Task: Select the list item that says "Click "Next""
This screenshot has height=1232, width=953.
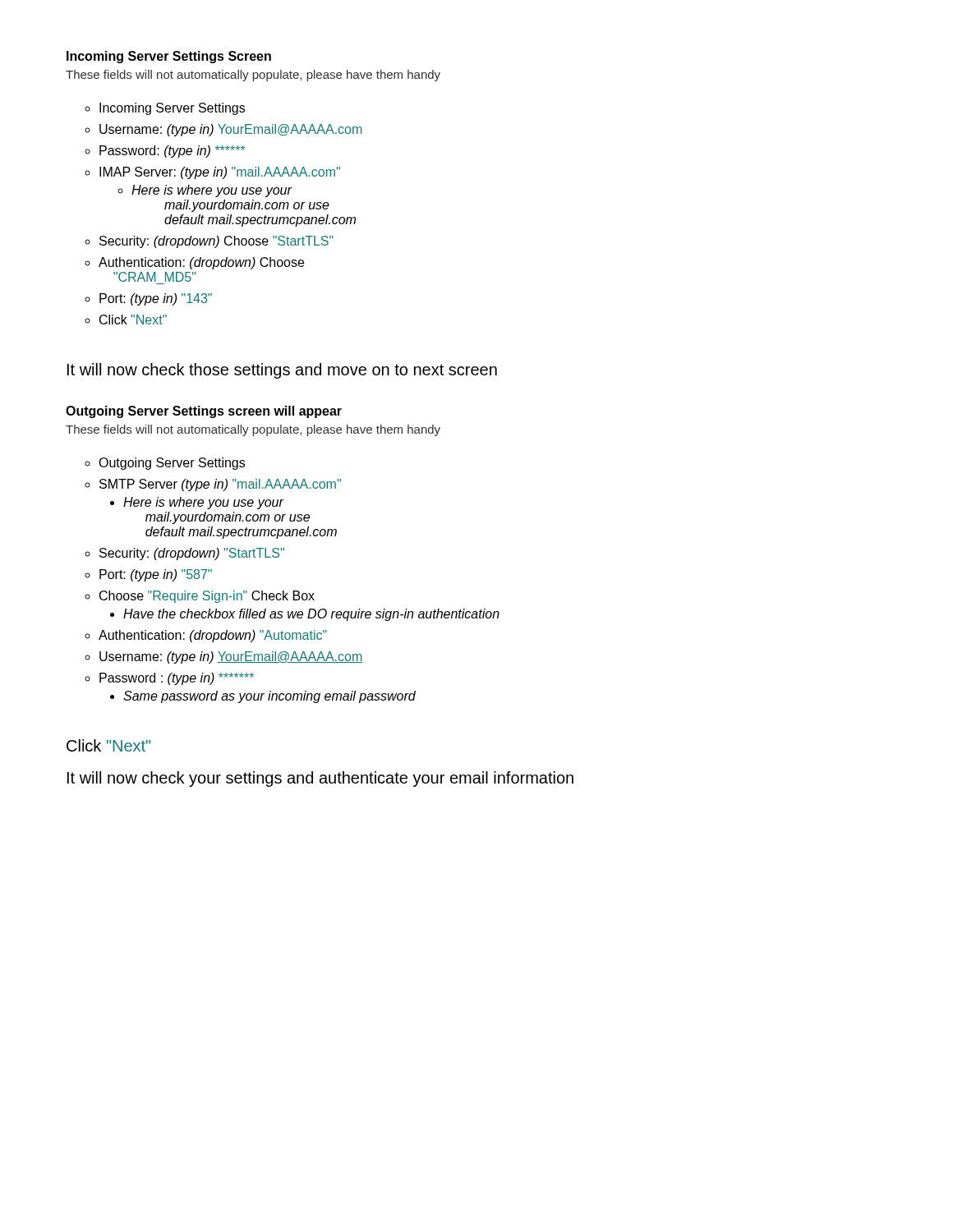Action: tap(133, 320)
